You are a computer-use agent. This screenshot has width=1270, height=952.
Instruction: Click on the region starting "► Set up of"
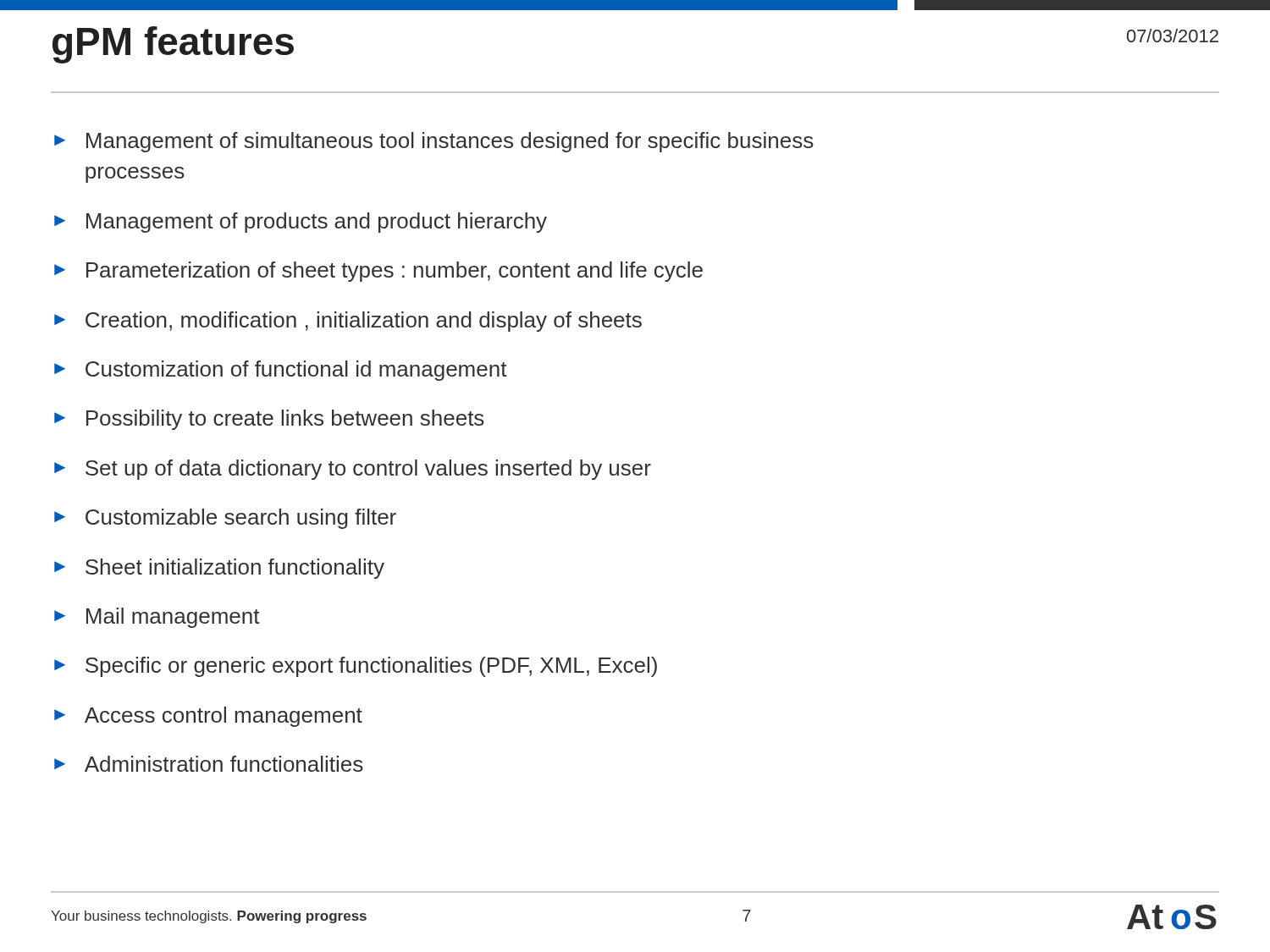[351, 468]
